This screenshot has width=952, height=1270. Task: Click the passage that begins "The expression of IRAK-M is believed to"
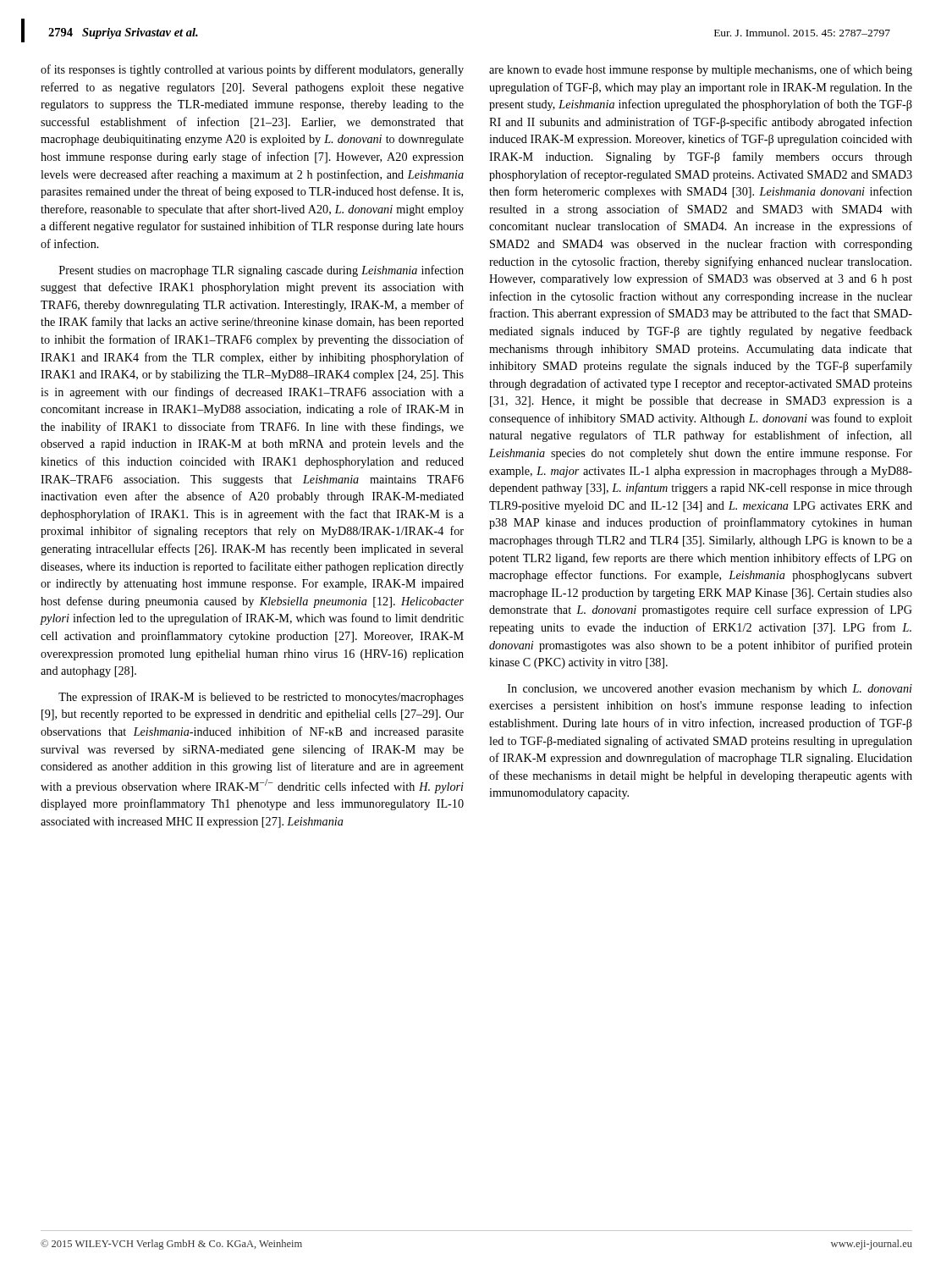tap(252, 759)
